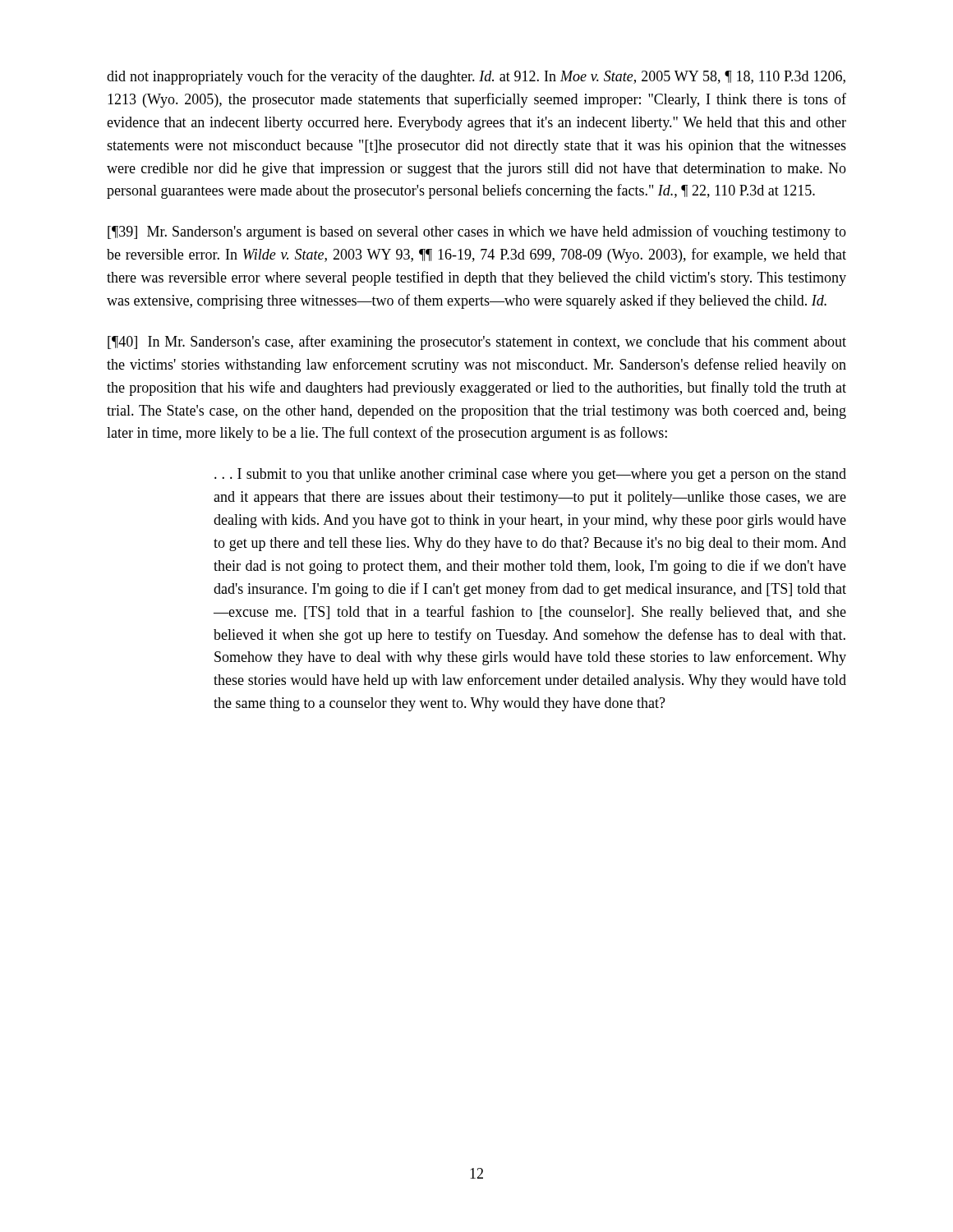Find the text block that reads ". . . I submit"
Viewport: 953px width, 1232px height.
tap(530, 589)
